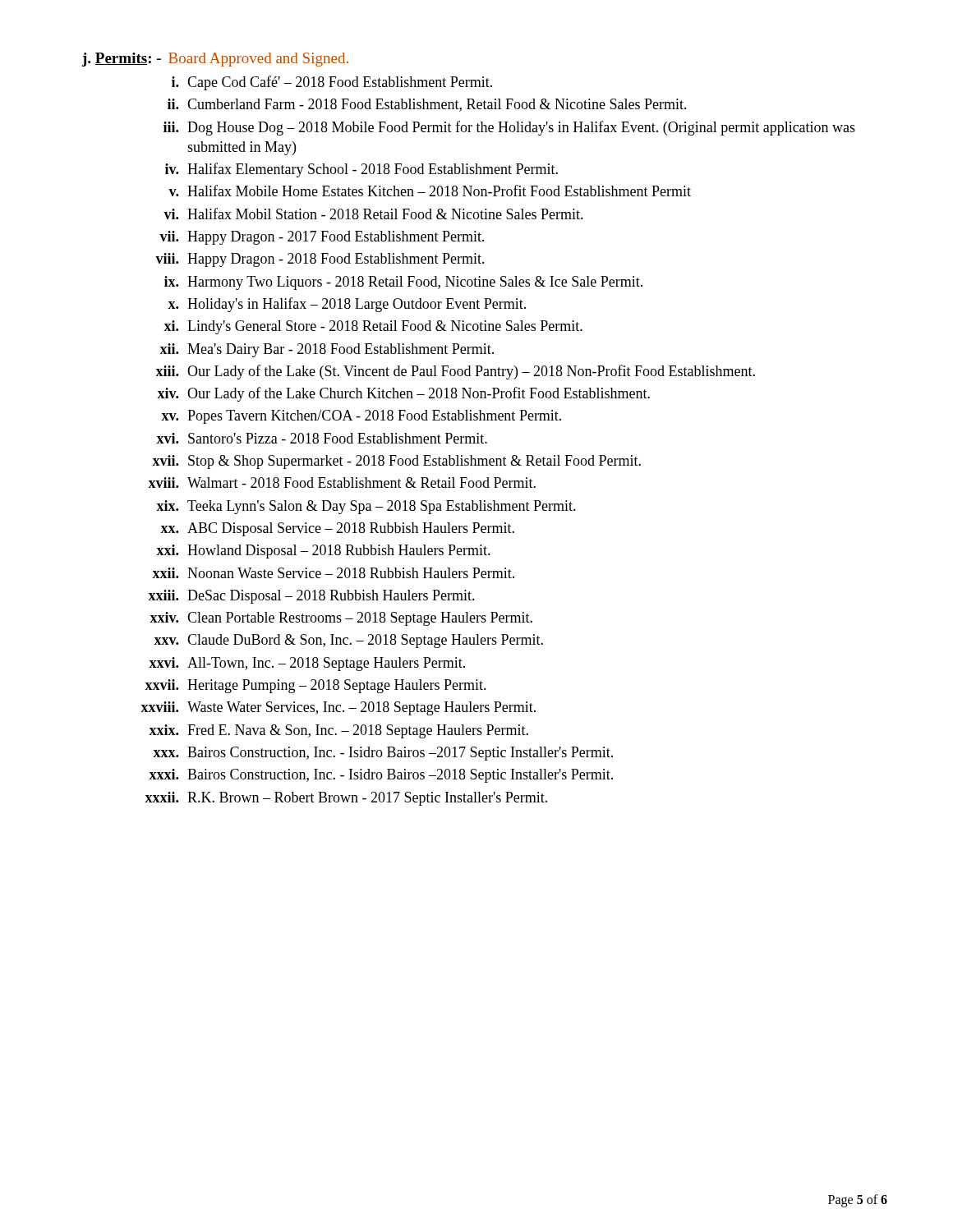Point to the section header beginning "j. Permits: - Board Approved and"

[x=216, y=58]
